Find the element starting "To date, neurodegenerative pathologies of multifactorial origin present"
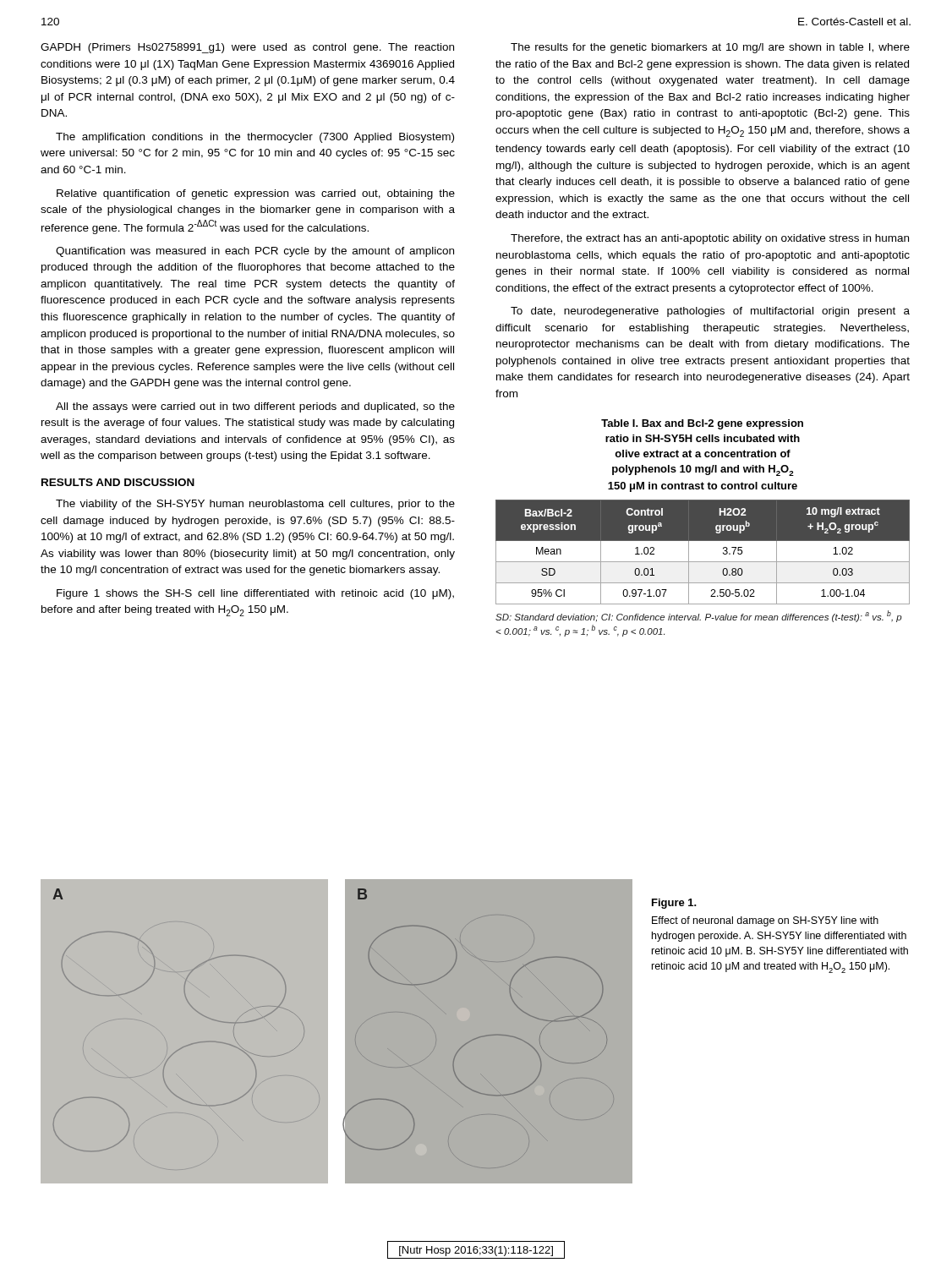Image resolution: width=952 pixels, height=1268 pixels. click(703, 352)
